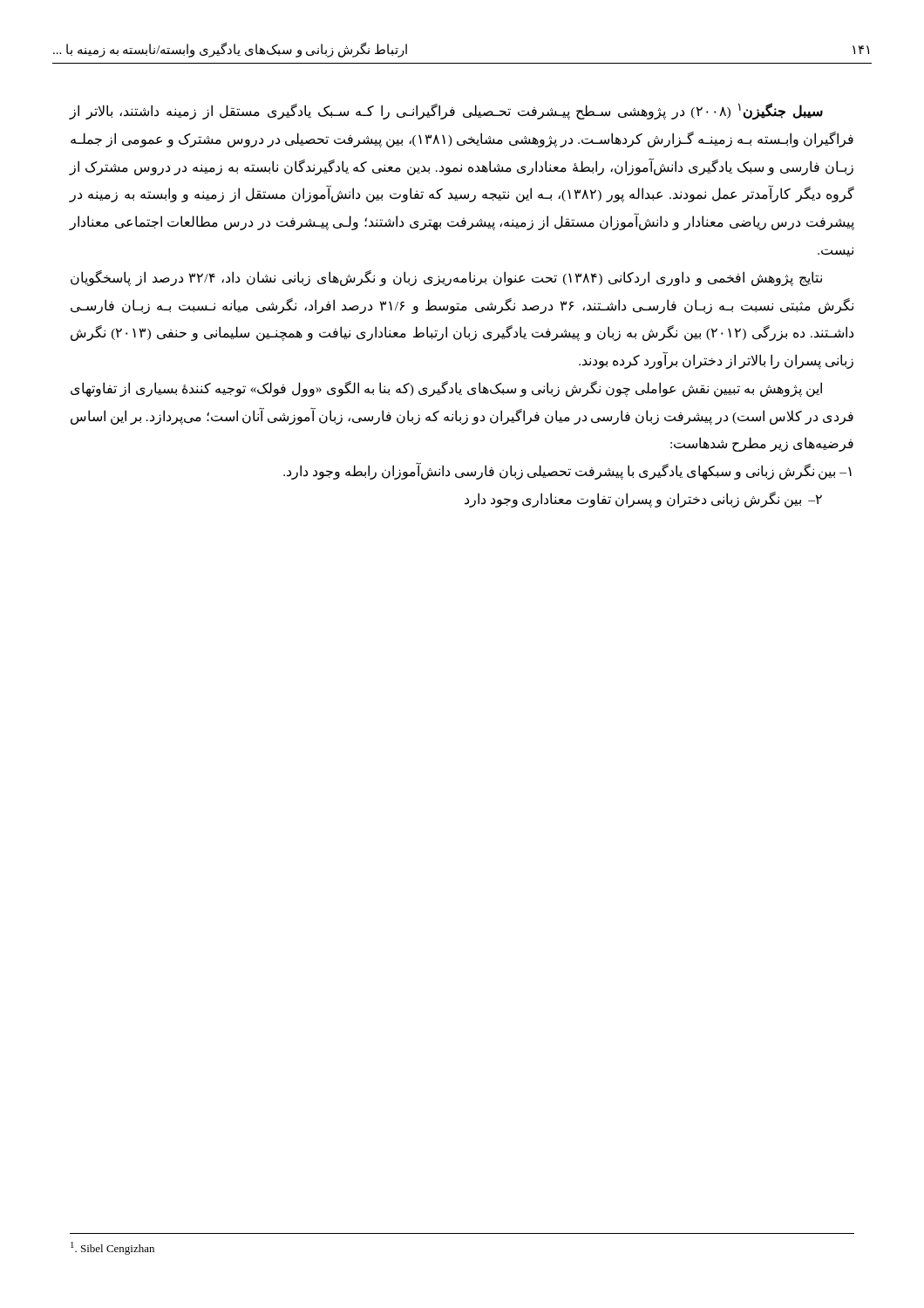Point to the region starting "نتایج پژوهش افخمی و داوری اردکانی (۱۳۸۴) تحت"
The height and width of the screenshot is (1308, 924).
click(x=462, y=319)
